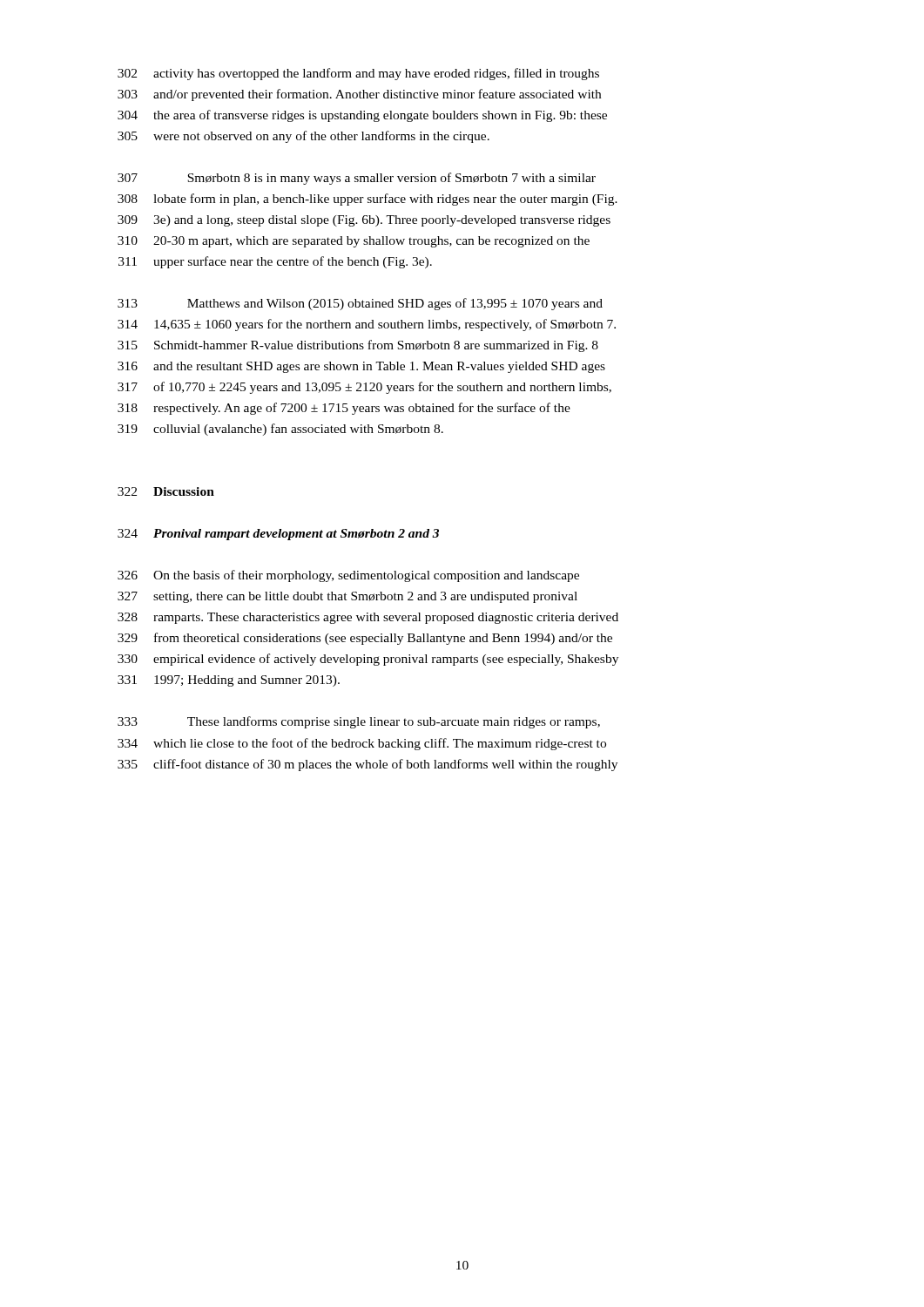The width and height of the screenshot is (924, 1307).
Task: Locate the block starting "331 1997; Hedding and Sumner 2013)."
Action: [229, 681]
